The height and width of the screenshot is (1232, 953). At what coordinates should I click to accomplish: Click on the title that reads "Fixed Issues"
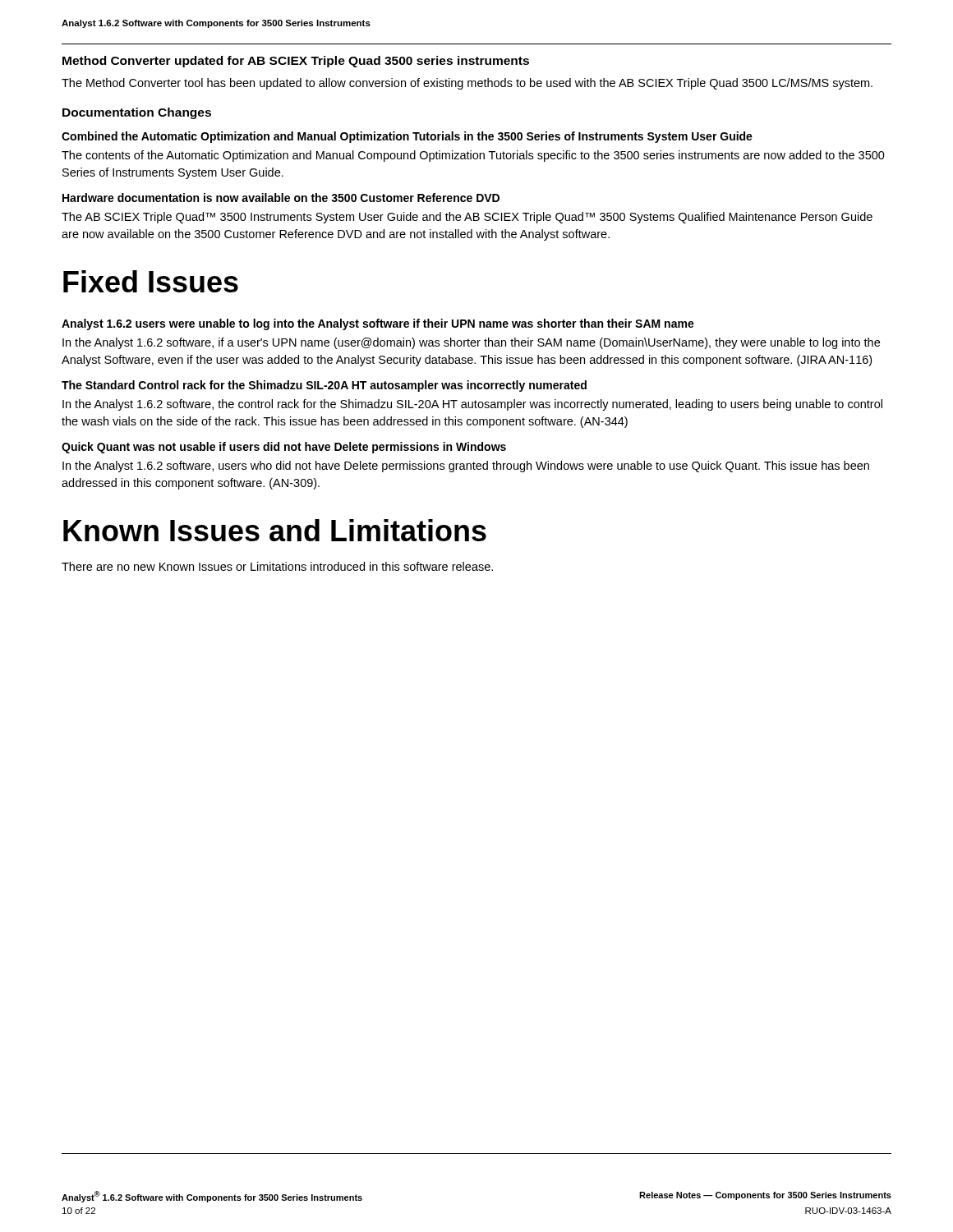click(150, 282)
